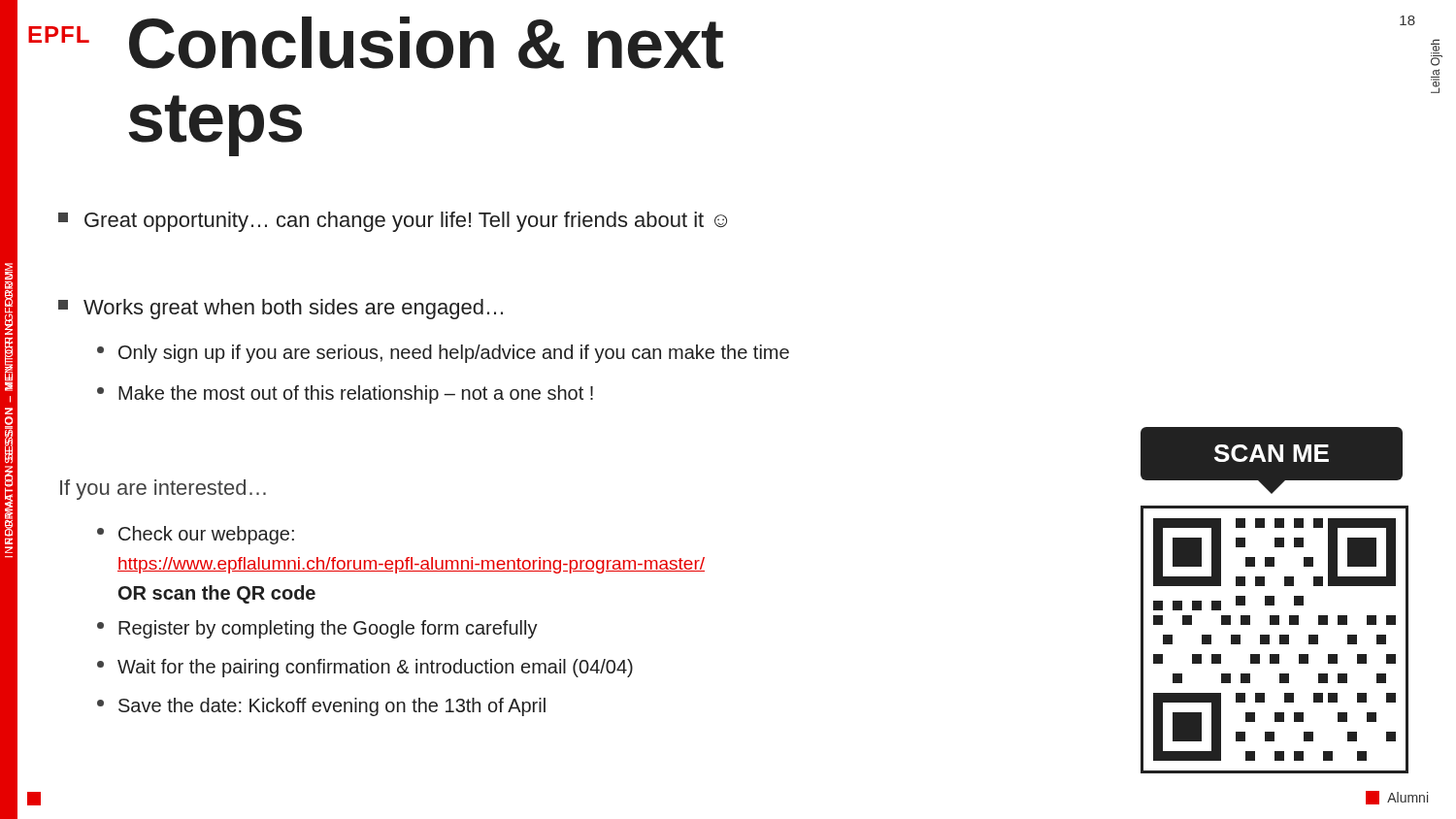Locate the passage starting "Save the date: Kickoff evening"
Viewport: 1456px width, 819px height.
coord(322,705)
